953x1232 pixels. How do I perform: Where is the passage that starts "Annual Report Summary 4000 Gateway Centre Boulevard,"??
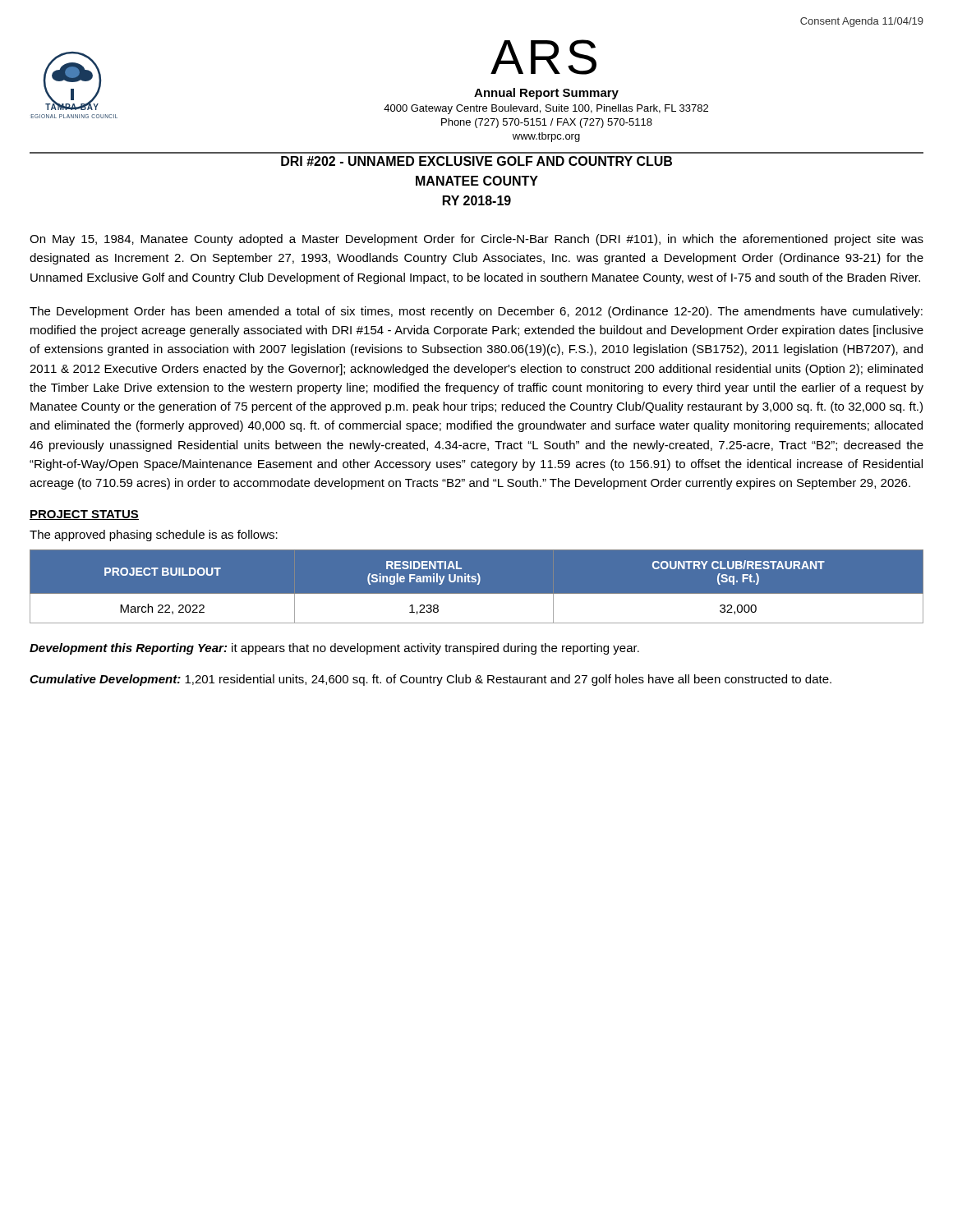tap(546, 114)
